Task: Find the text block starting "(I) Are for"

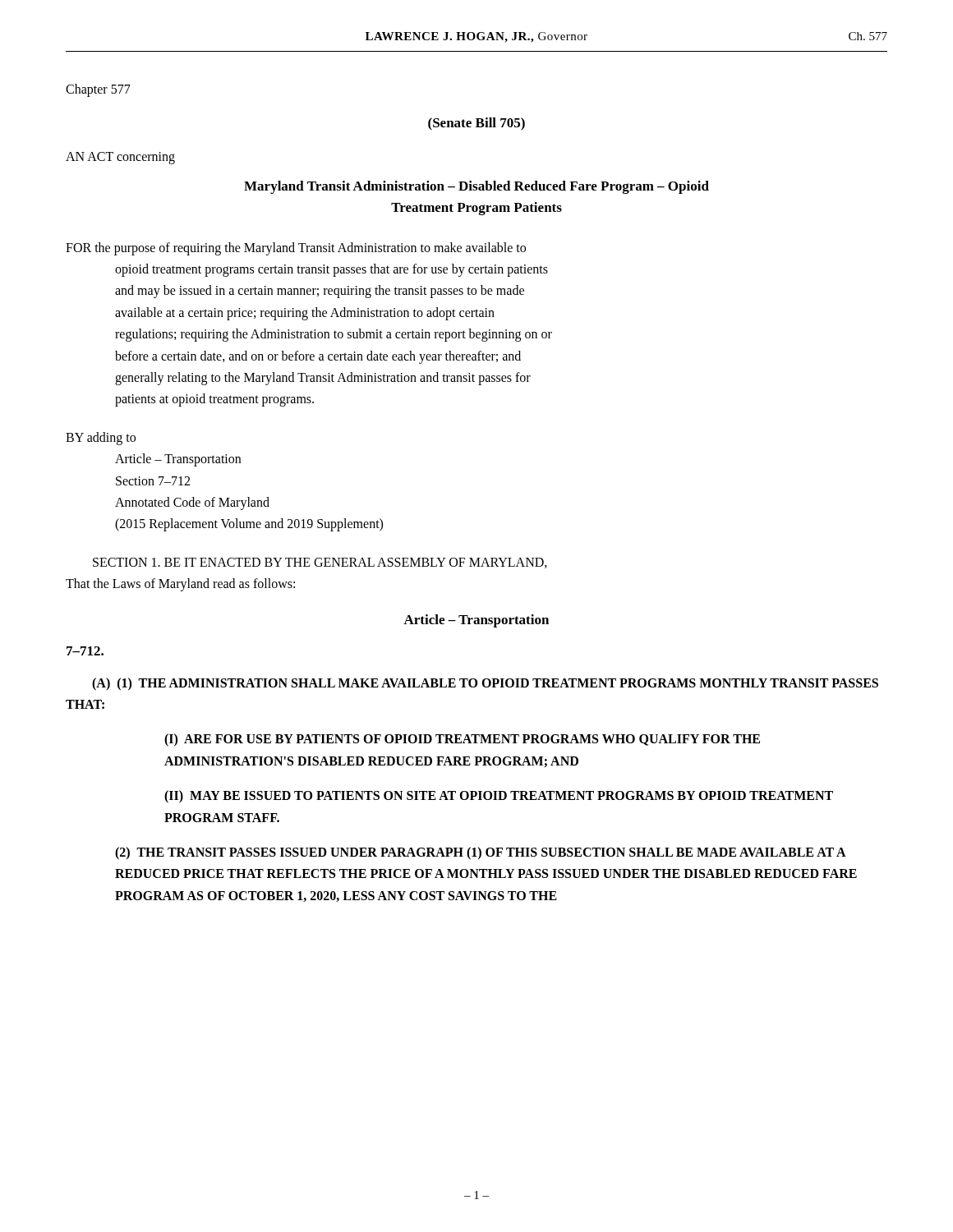Action: click(463, 750)
